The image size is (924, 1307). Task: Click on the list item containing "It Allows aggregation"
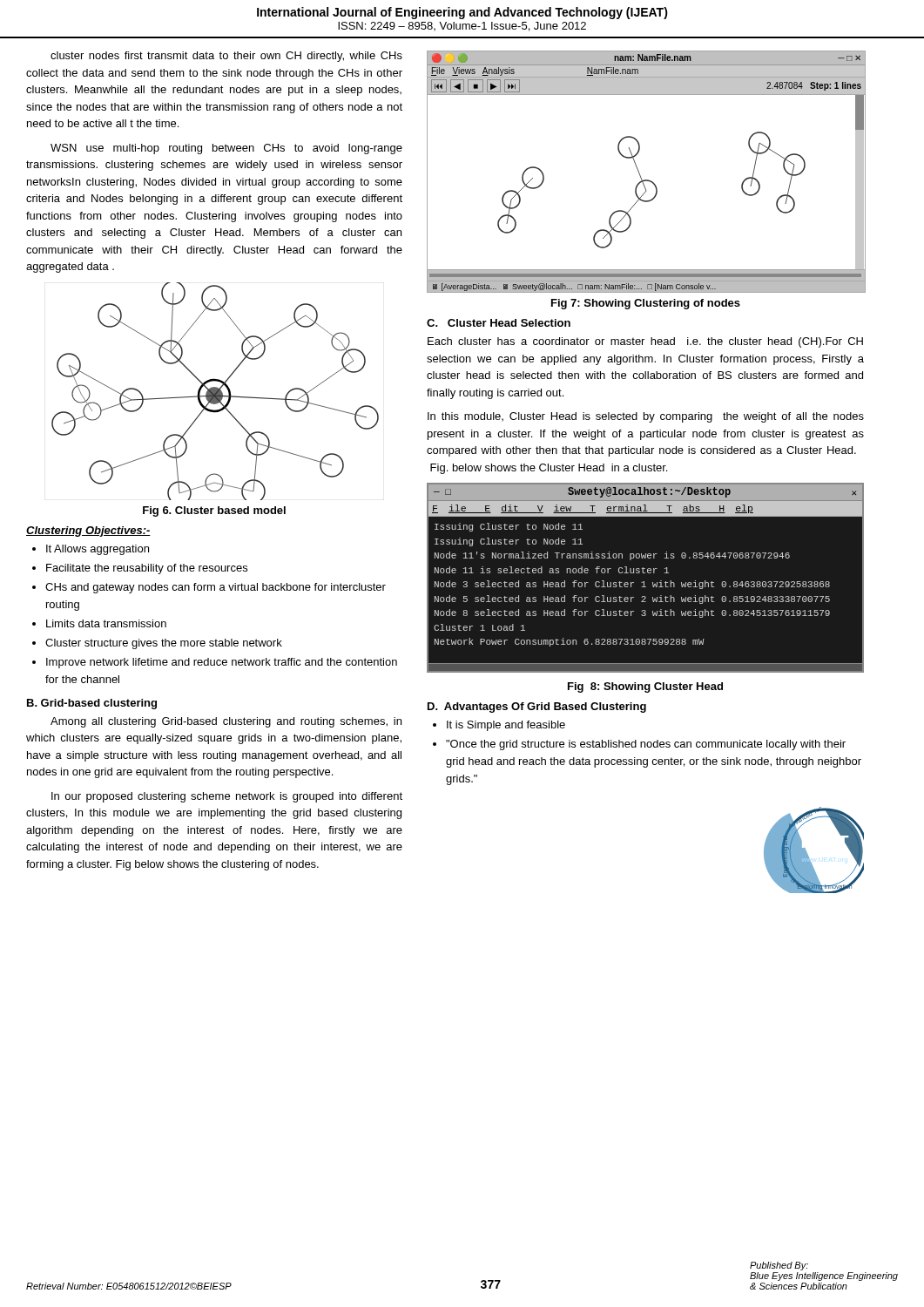point(98,548)
